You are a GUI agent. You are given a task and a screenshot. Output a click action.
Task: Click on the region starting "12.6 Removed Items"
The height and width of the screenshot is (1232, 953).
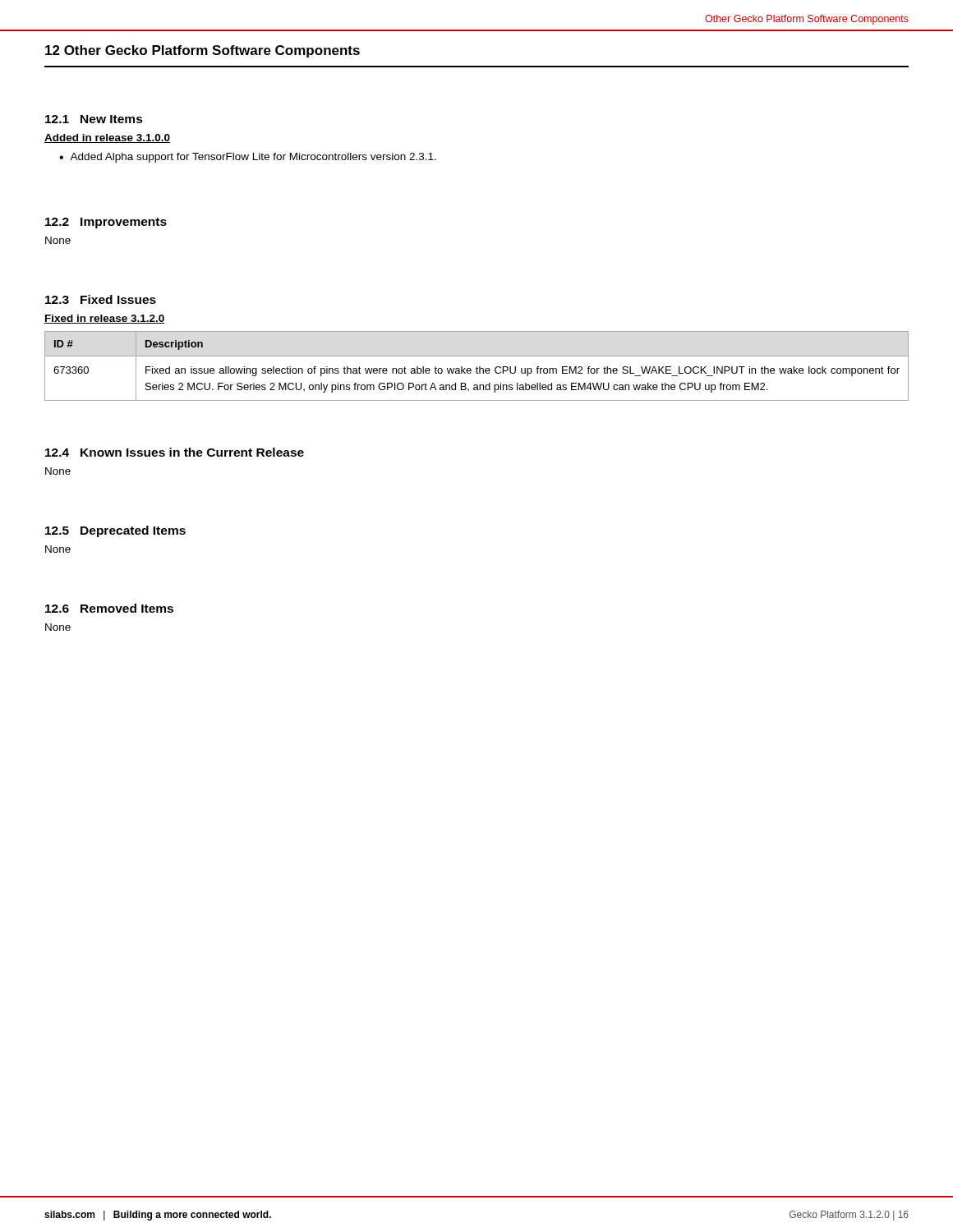click(109, 609)
